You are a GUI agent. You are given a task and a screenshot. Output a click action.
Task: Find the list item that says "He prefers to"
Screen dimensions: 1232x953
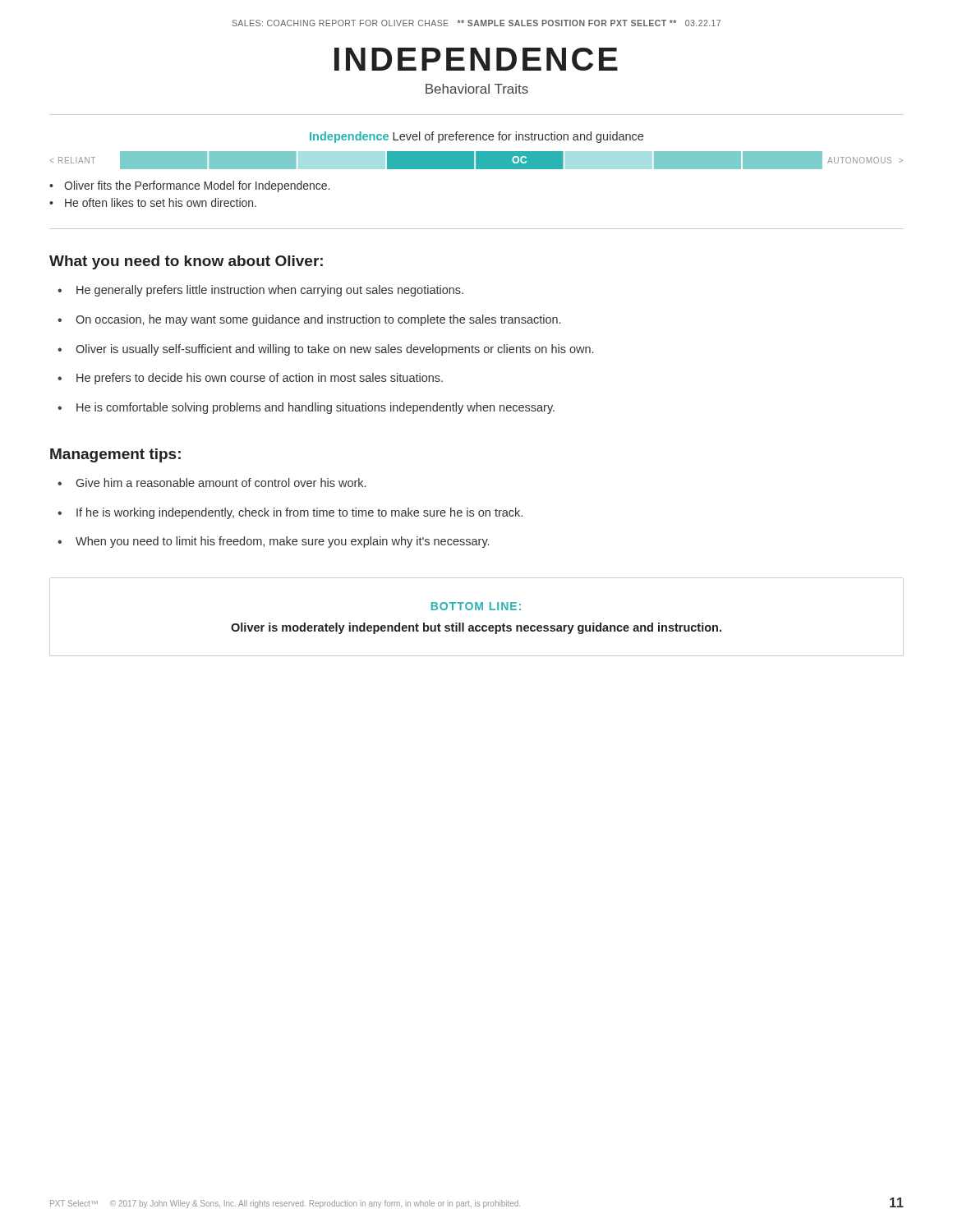[x=250, y=379]
